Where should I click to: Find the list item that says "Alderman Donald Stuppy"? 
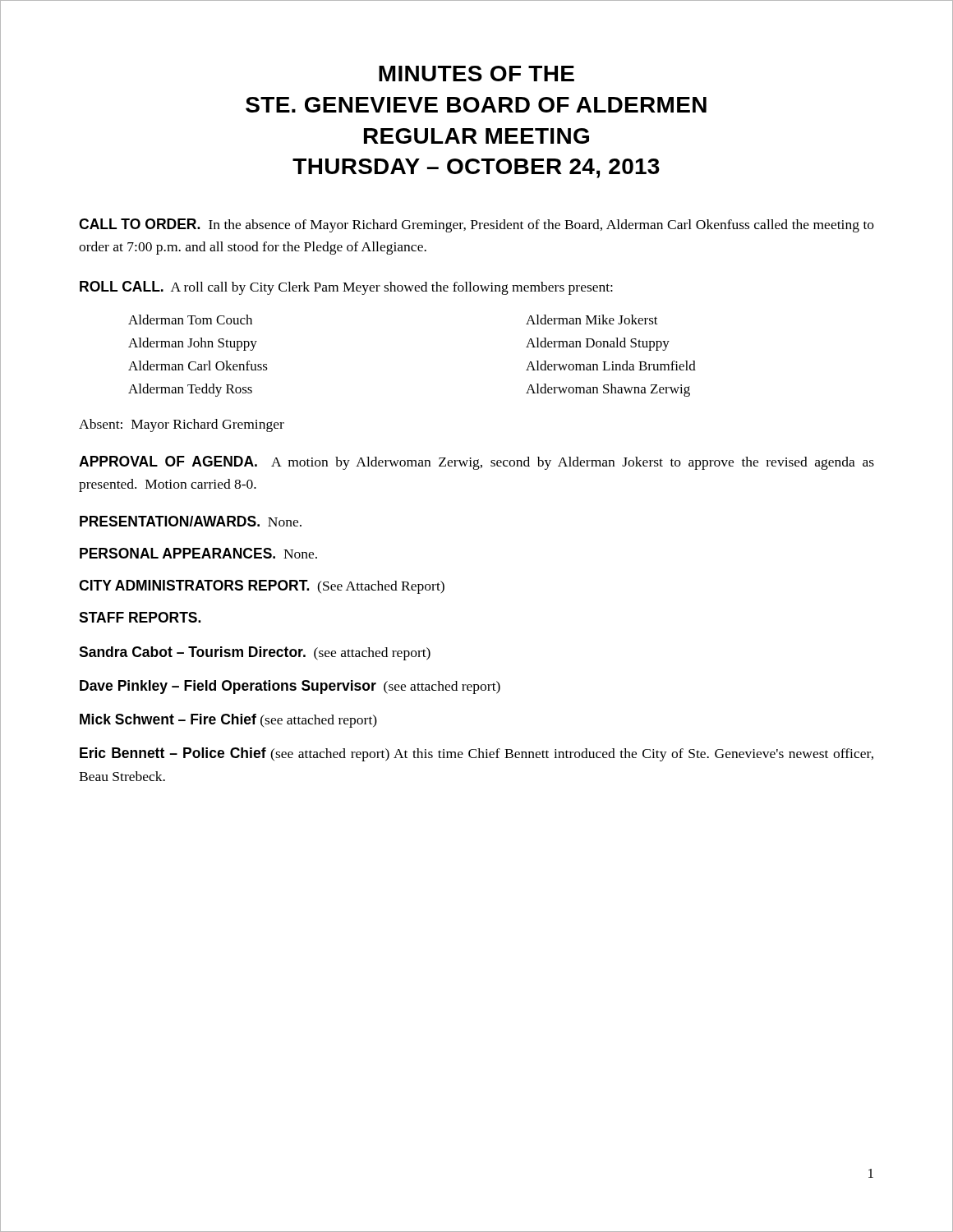(598, 343)
